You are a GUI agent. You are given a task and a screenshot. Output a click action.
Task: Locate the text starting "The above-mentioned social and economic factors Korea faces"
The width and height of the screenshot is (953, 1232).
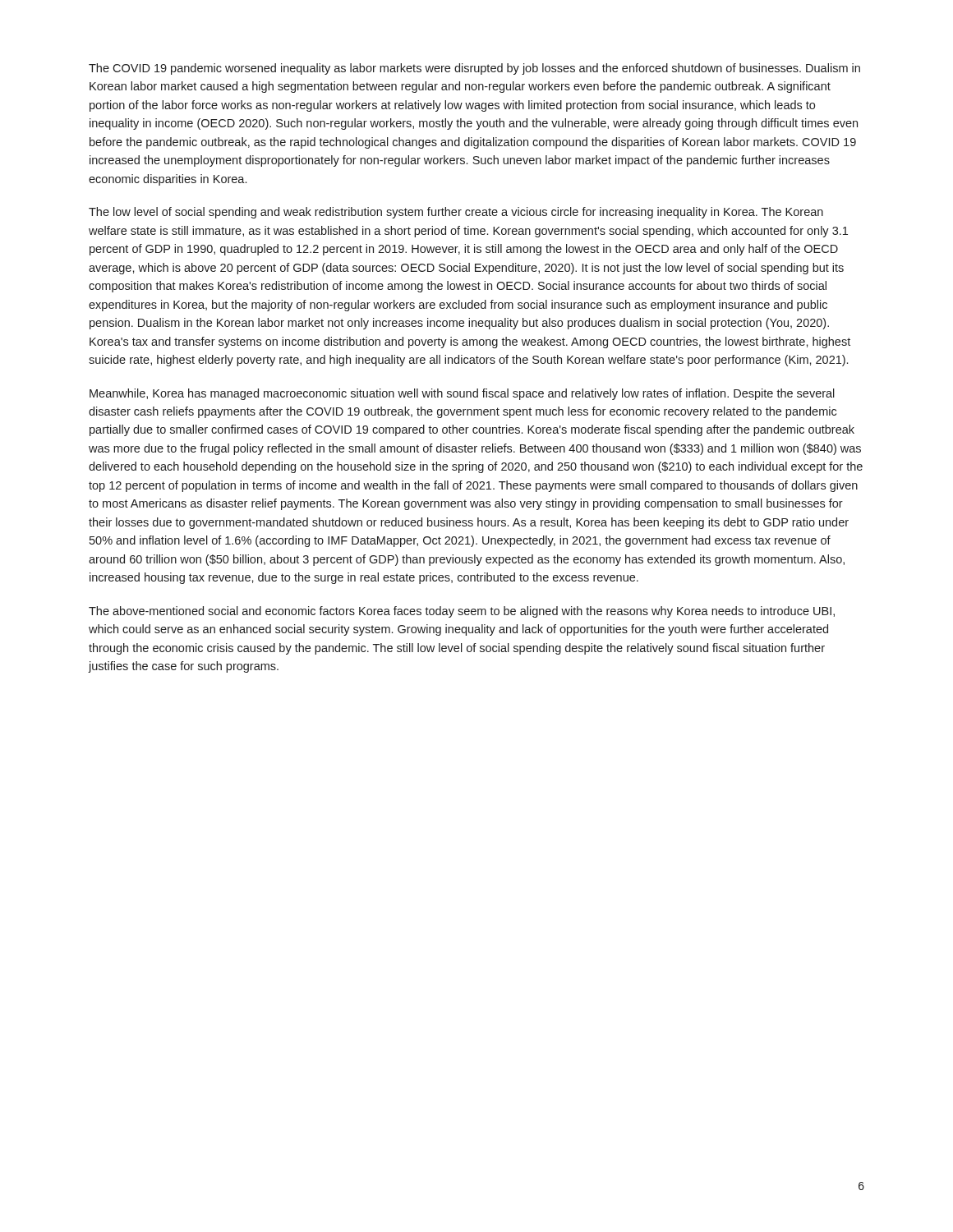pos(462,638)
